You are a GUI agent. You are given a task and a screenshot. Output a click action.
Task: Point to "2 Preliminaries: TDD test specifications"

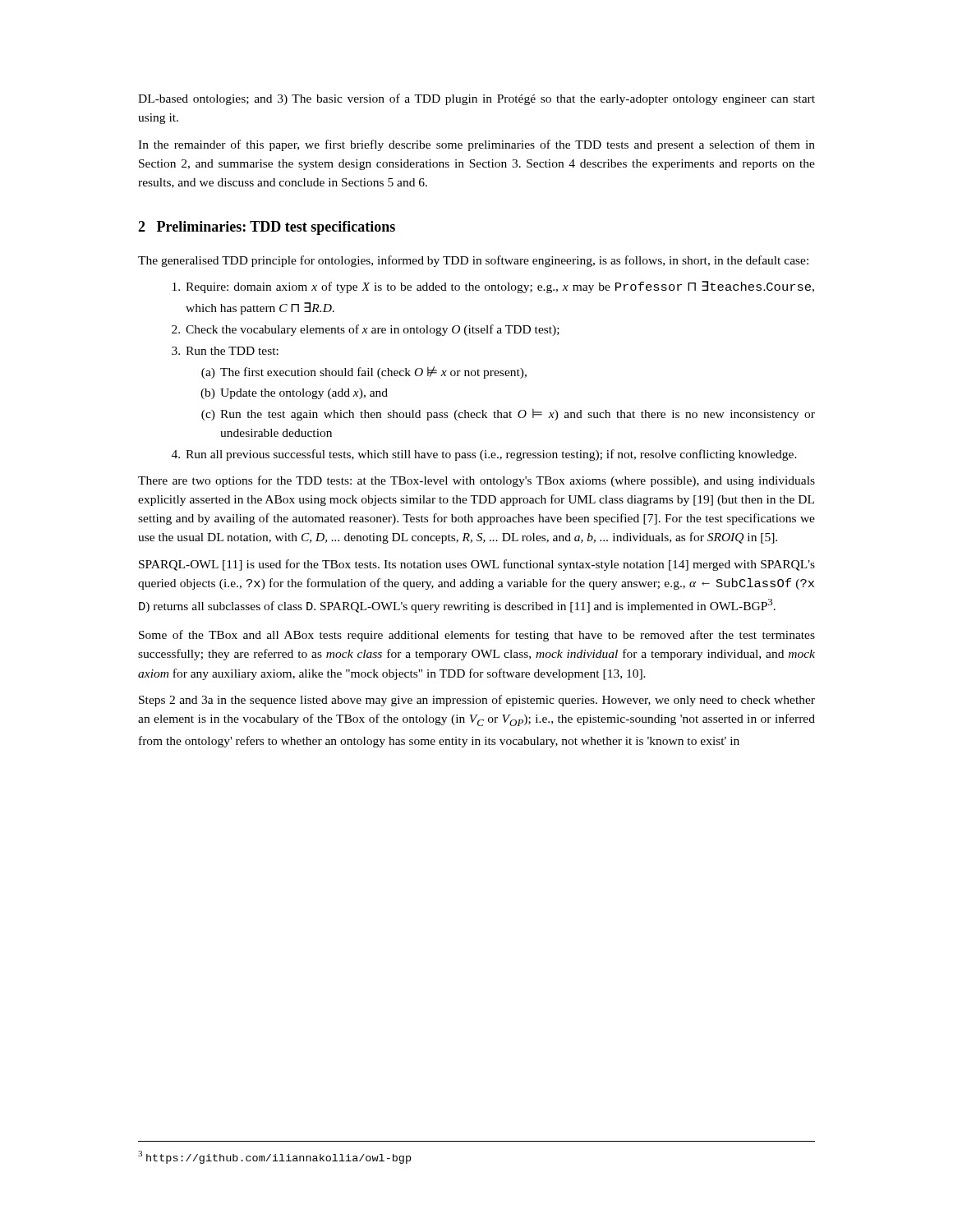pos(267,227)
